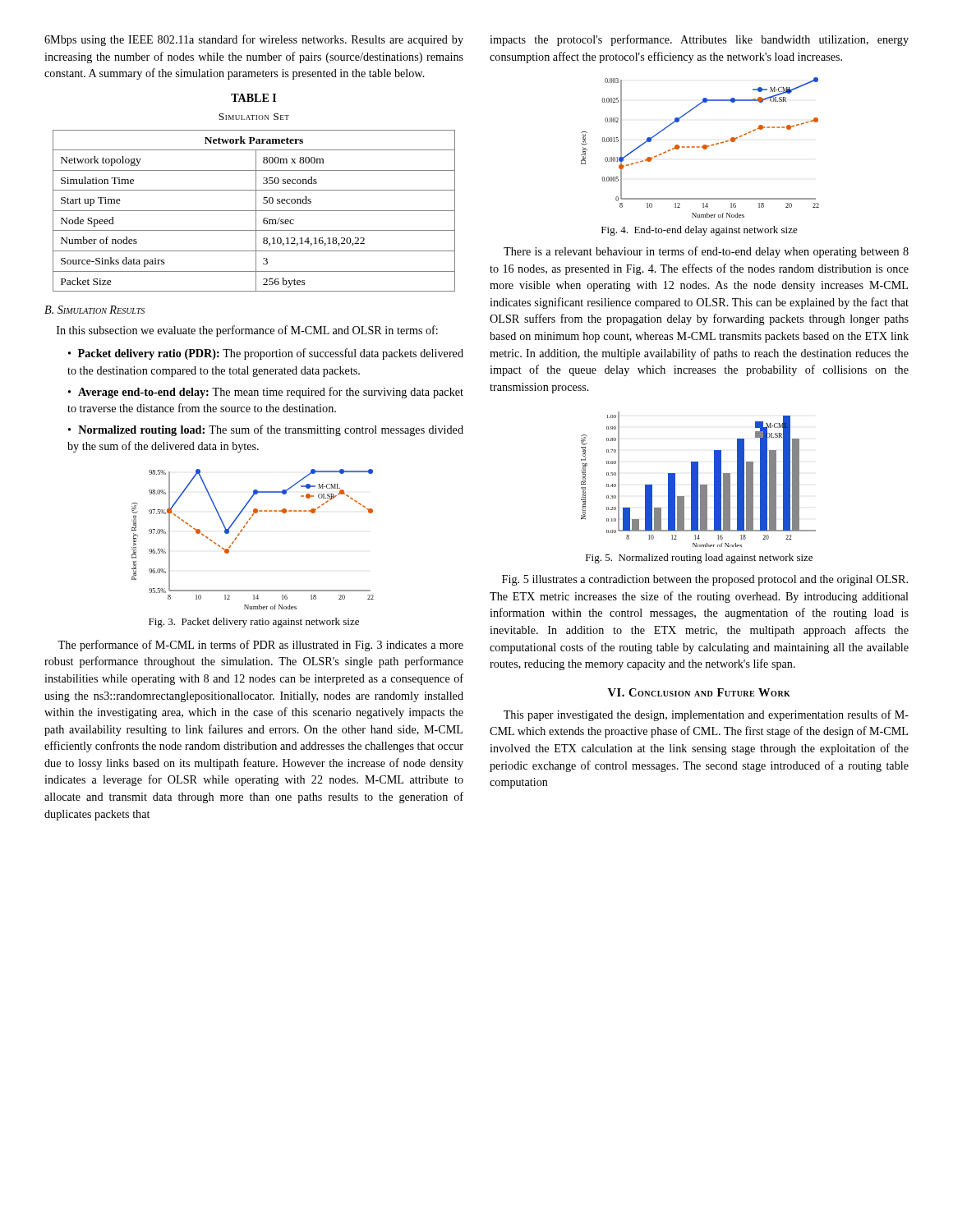953x1232 pixels.
Task: Where is the caption that starts "Fig. 5. Normalized routing"?
Action: pyautogui.click(x=699, y=558)
